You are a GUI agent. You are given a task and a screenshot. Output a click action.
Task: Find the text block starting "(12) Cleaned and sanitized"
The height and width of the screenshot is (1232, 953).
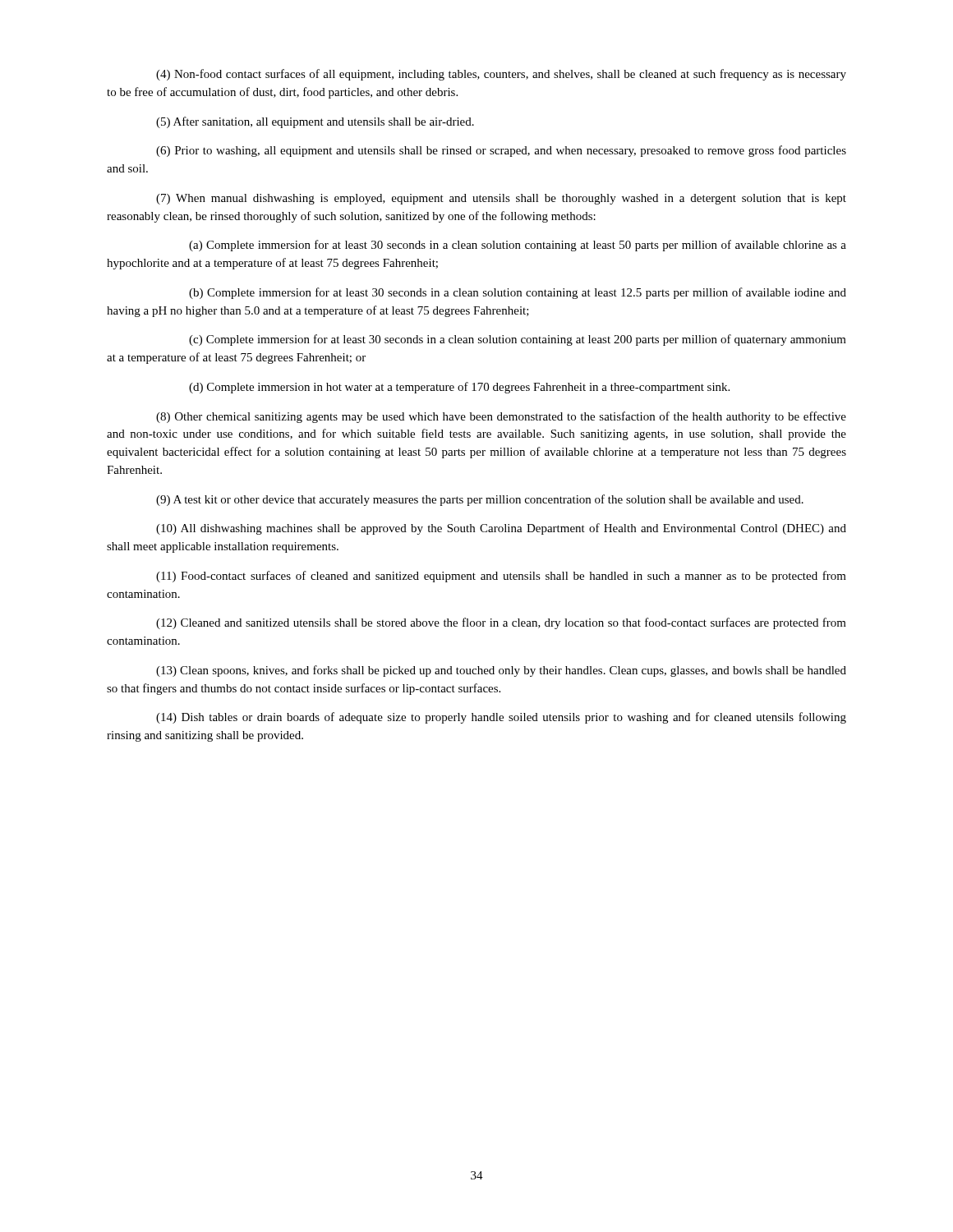476,632
